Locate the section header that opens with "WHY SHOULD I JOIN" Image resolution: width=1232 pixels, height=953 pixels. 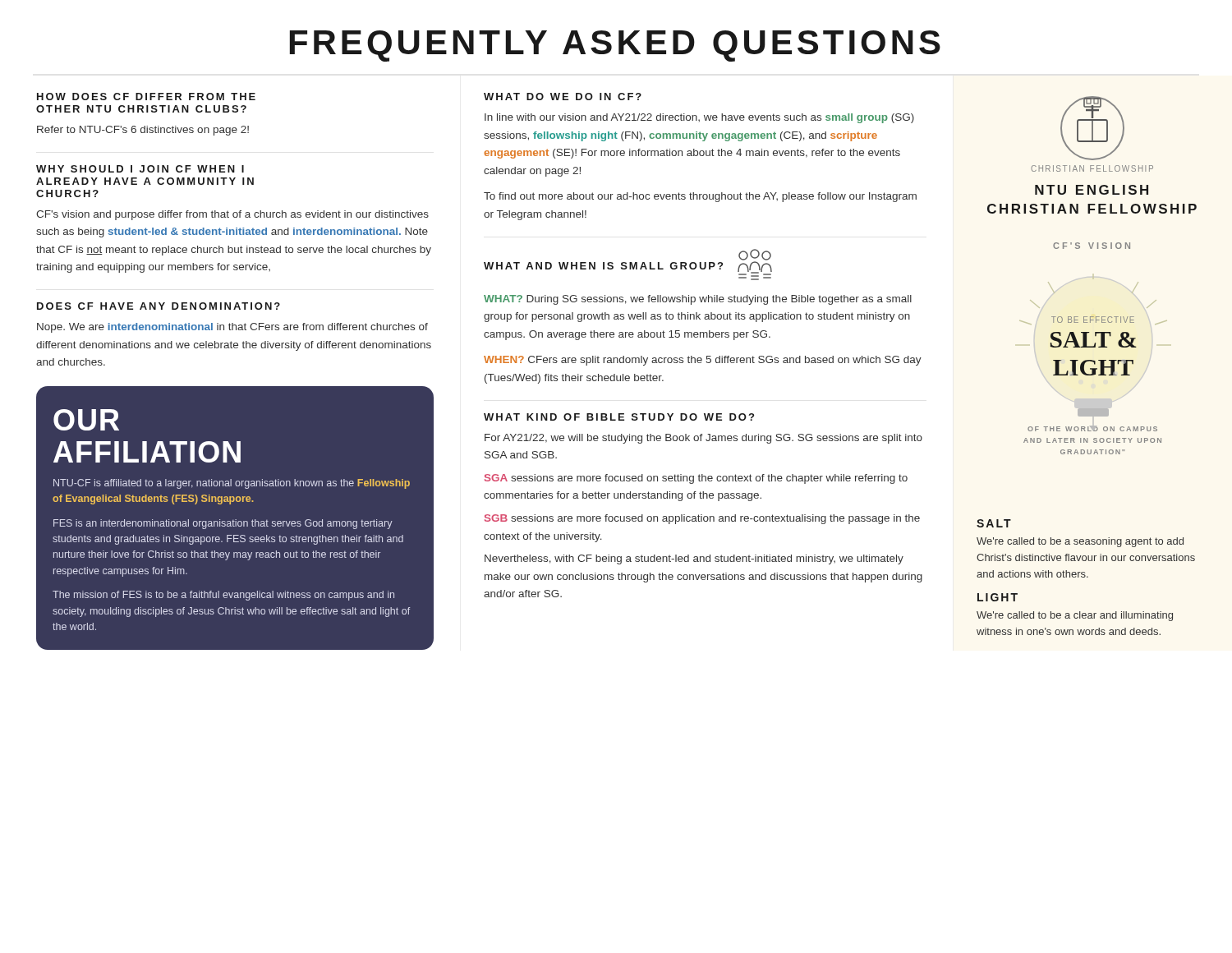146,181
